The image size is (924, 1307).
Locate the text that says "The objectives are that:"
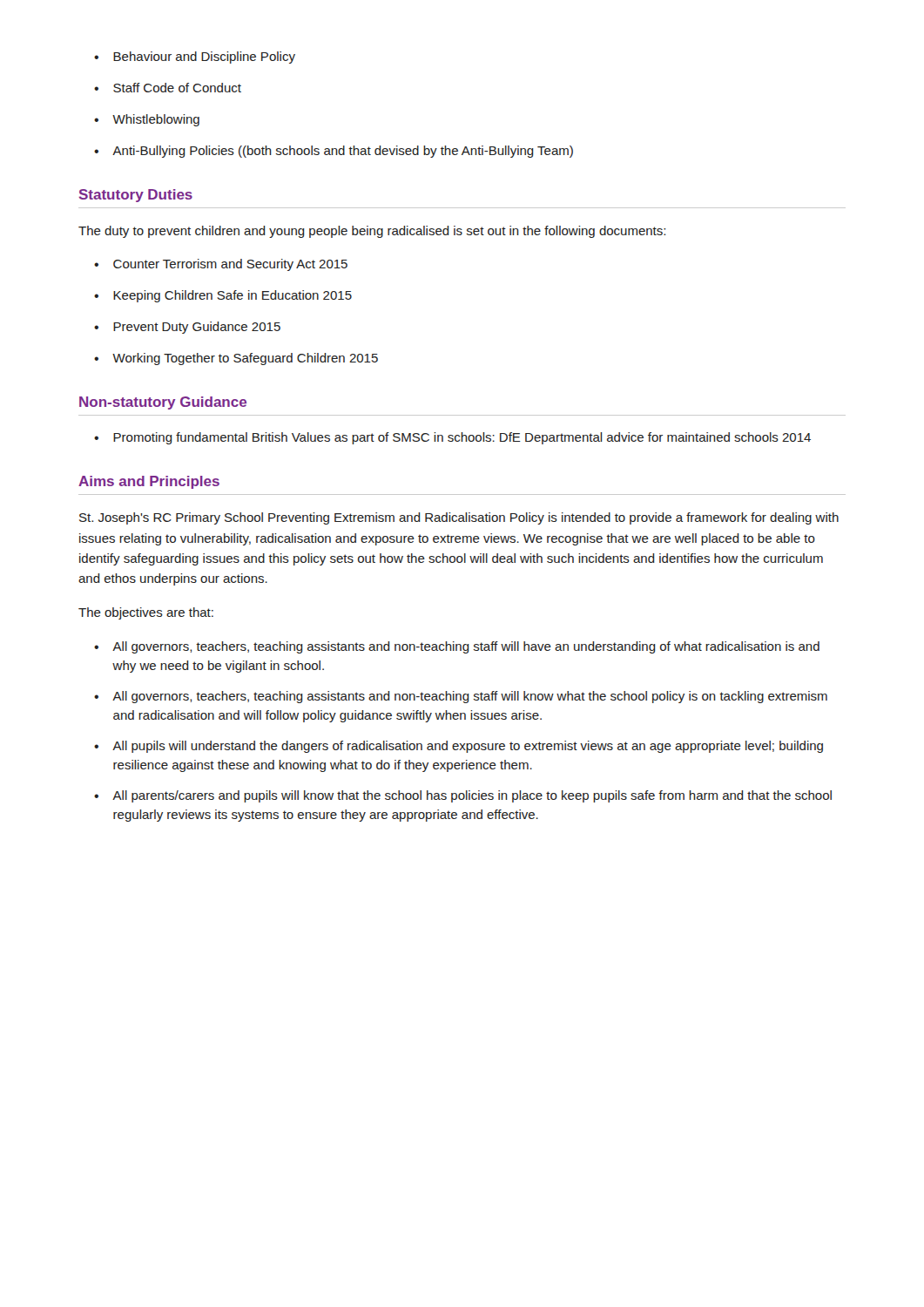point(146,612)
